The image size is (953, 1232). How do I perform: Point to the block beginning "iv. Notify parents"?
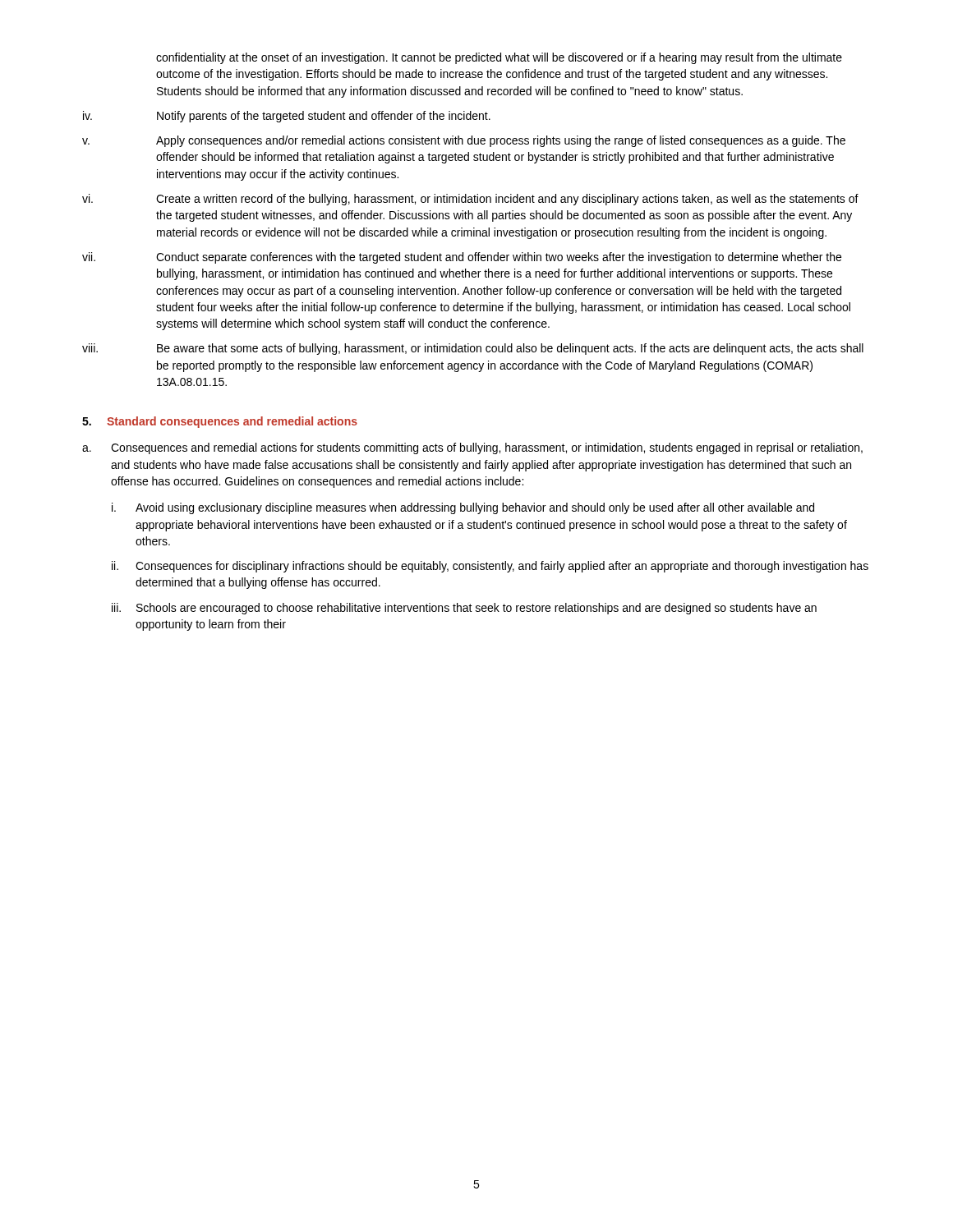(x=476, y=116)
